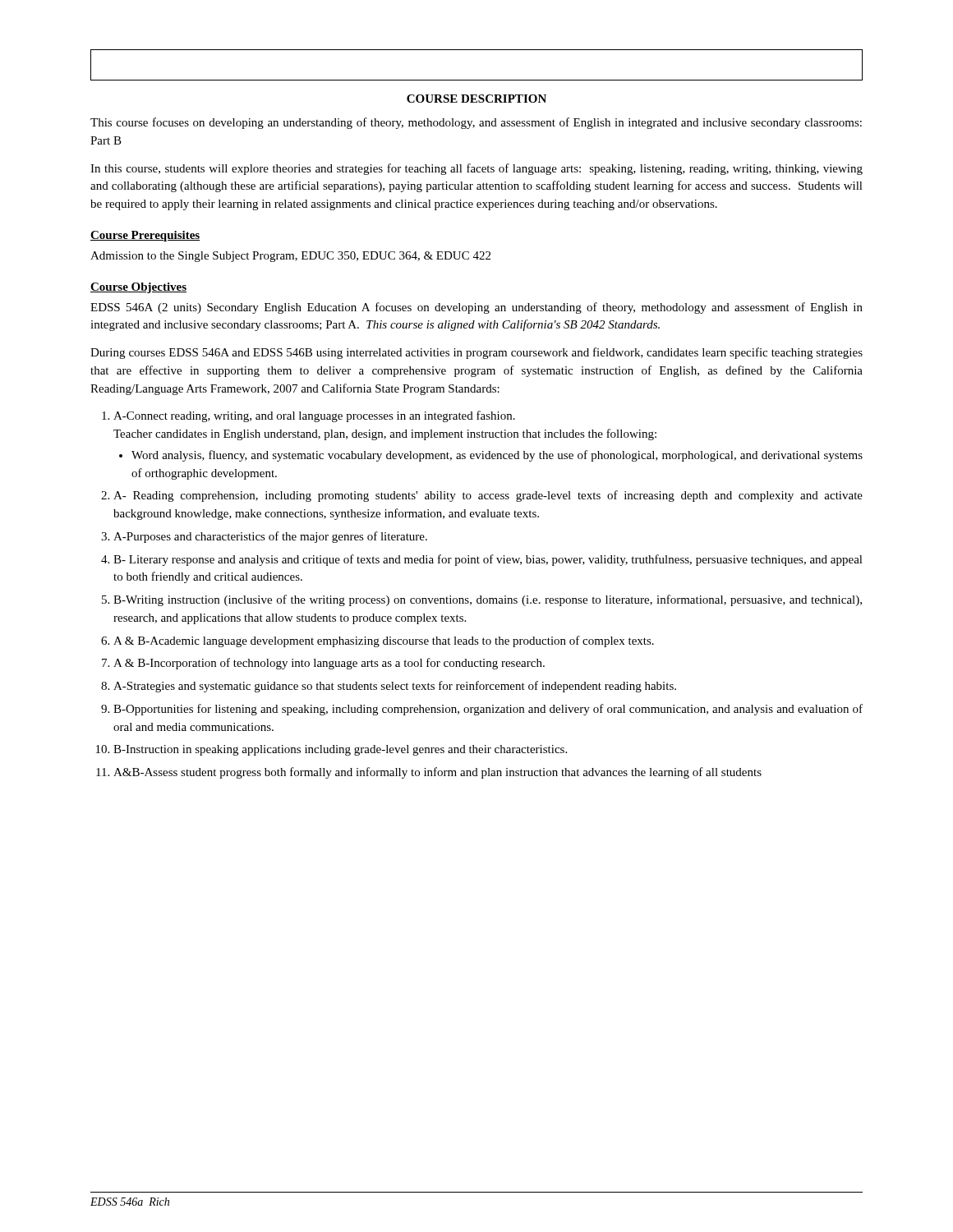953x1232 pixels.
Task: Select the text starting "B-Instruction in speaking applications"
Action: point(341,749)
